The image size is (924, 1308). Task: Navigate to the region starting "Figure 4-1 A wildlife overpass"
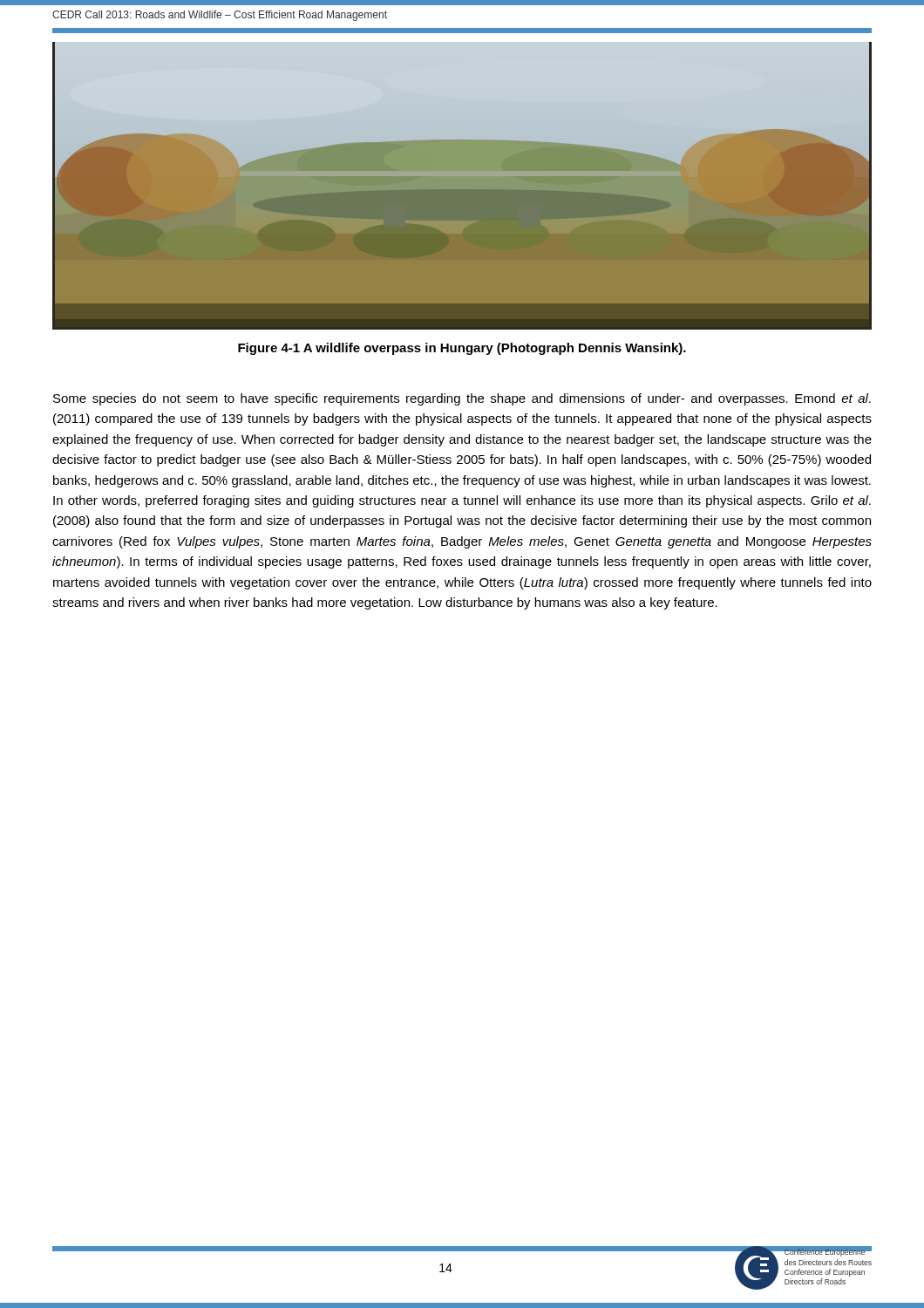(462, 347)
